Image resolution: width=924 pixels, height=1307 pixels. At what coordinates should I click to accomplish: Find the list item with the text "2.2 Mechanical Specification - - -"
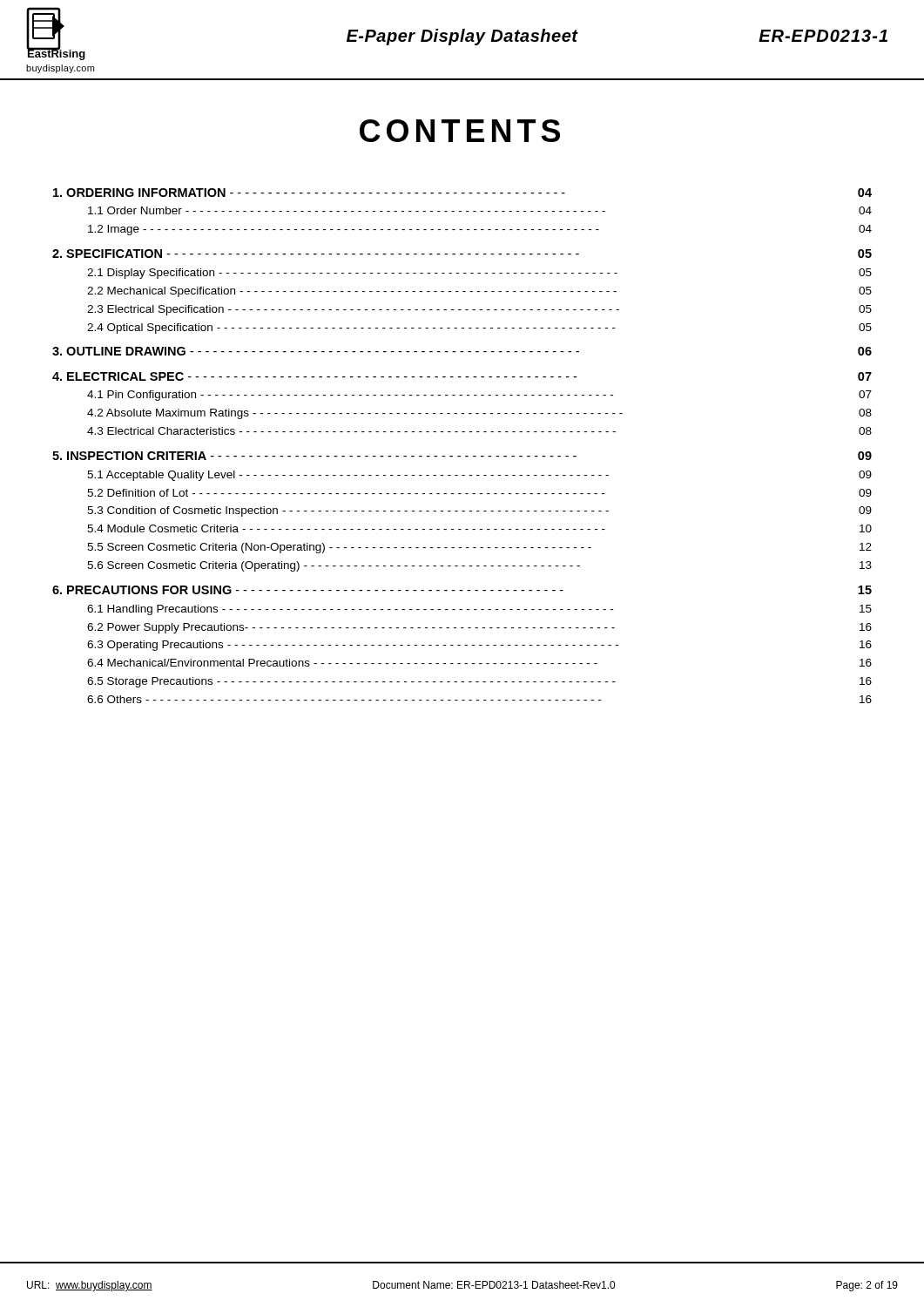pos(462,291)
